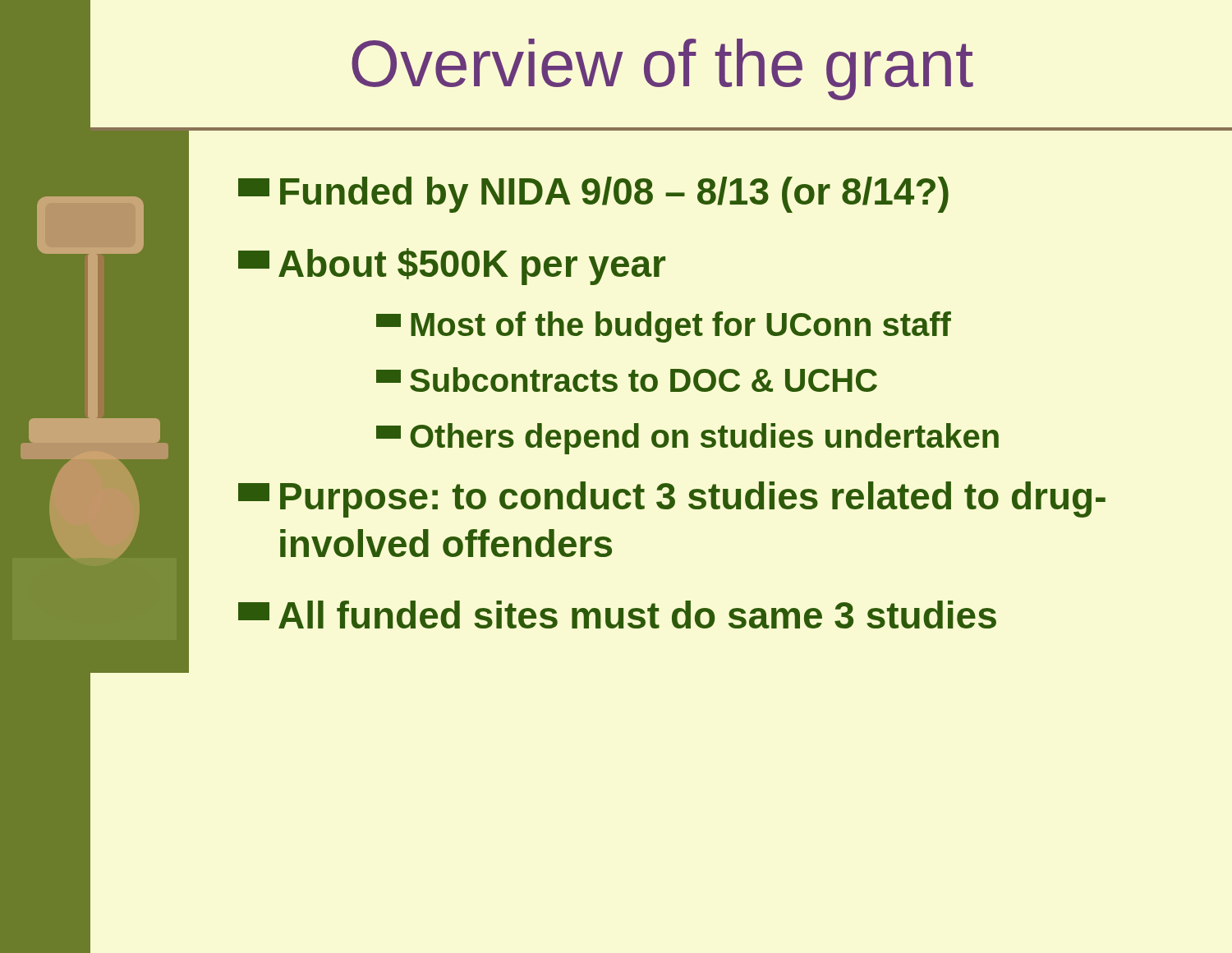Click where it says "Overview of the grant"
Image resolution: width=1232 pixels, height=953 pixels.
[x=661, y=64]
